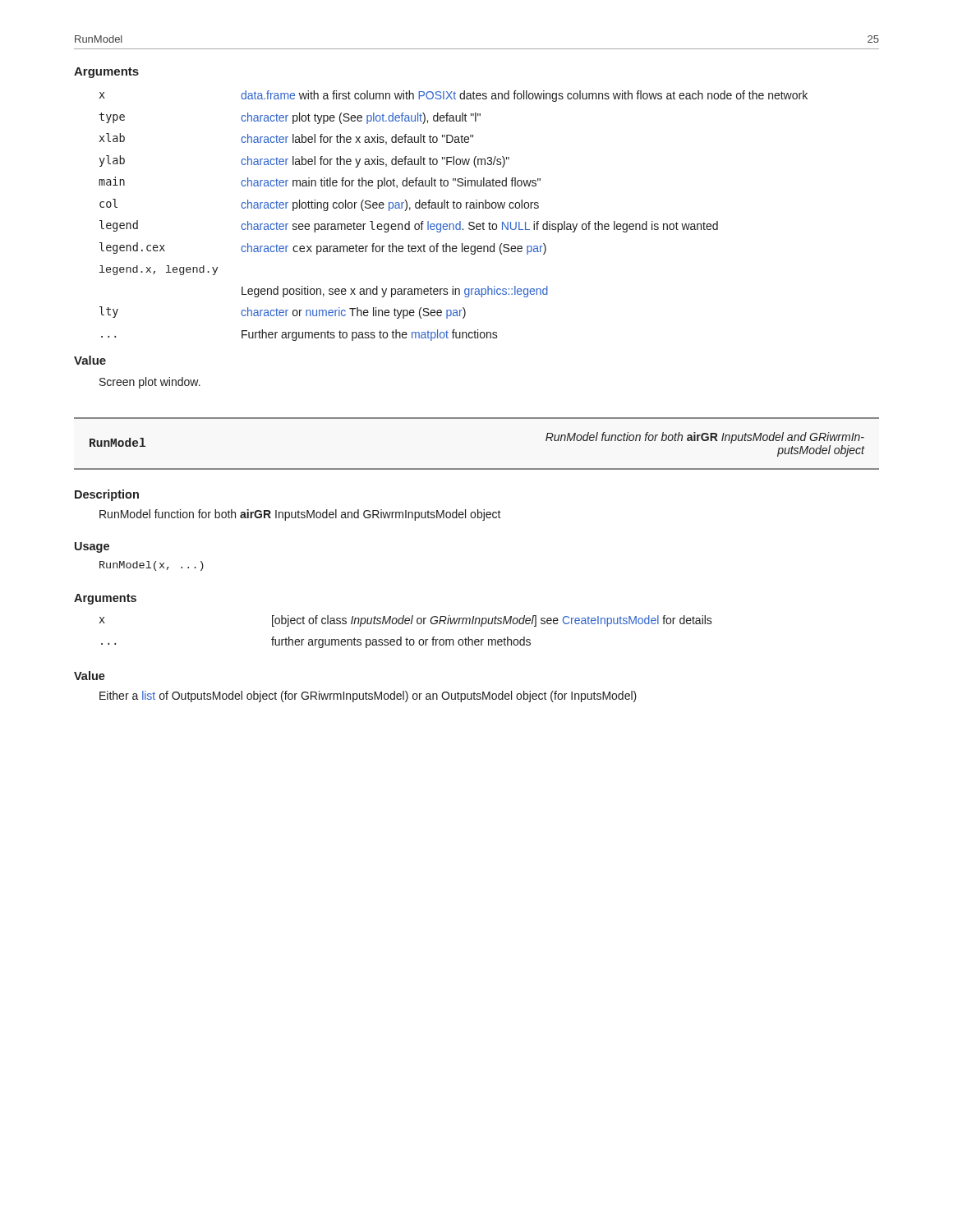This screenshot has height=1232, width=953.
Task: Click on the text block that says "Either a list of"
Action: [x=368, y=696]
